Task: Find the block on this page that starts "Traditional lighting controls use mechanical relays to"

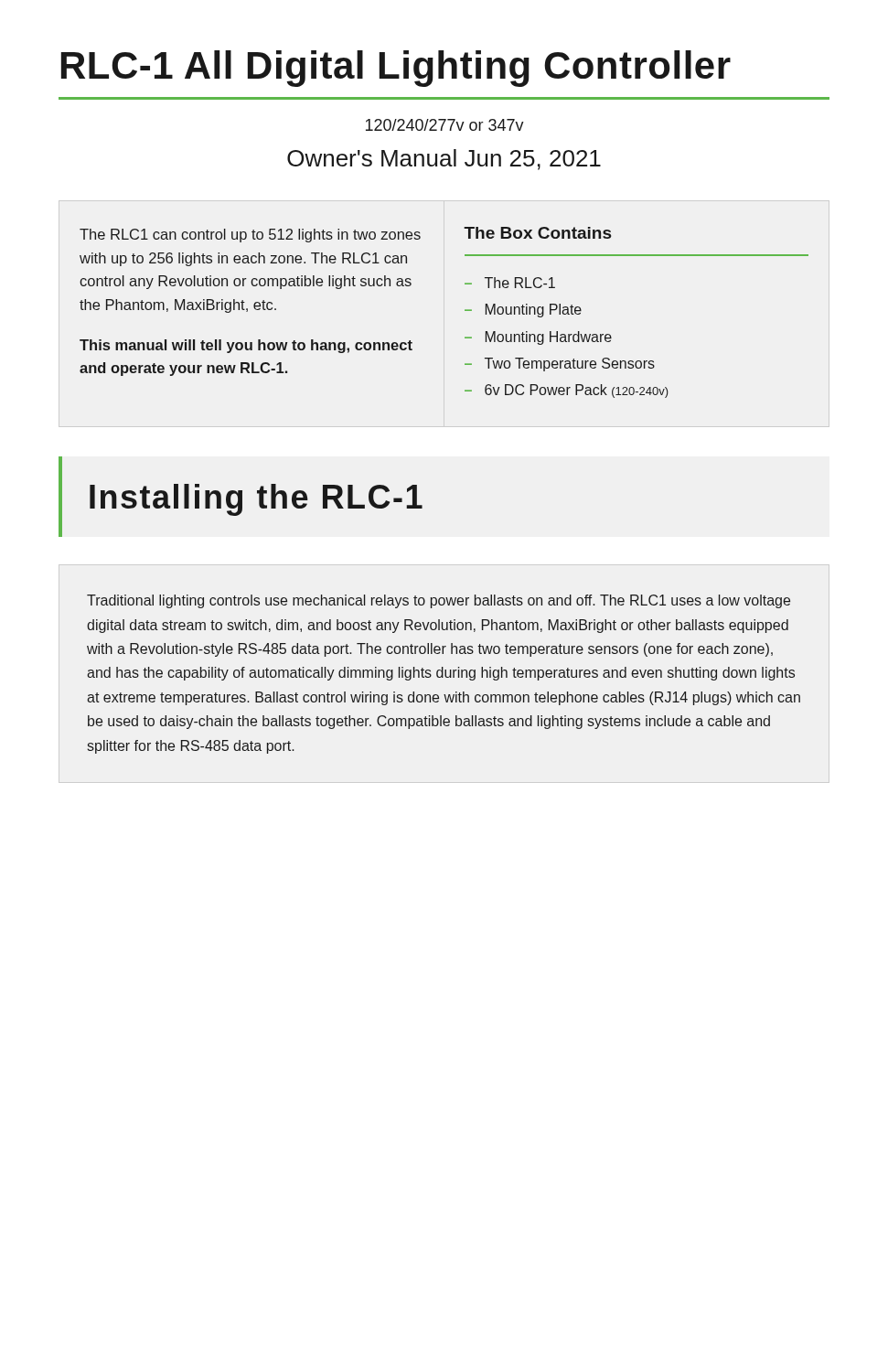Action: 444,674
